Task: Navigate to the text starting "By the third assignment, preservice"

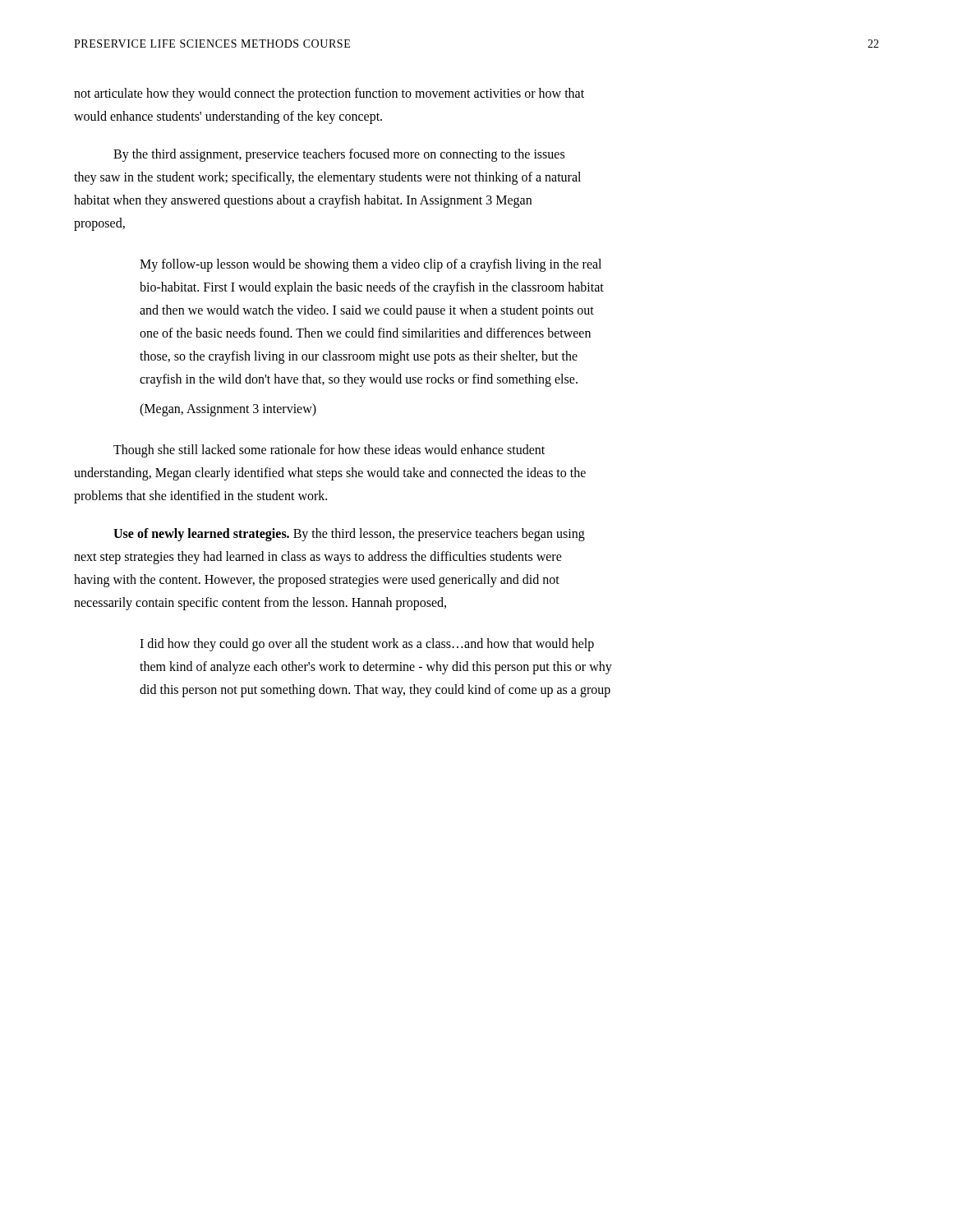Action: [x=476, y=189]
